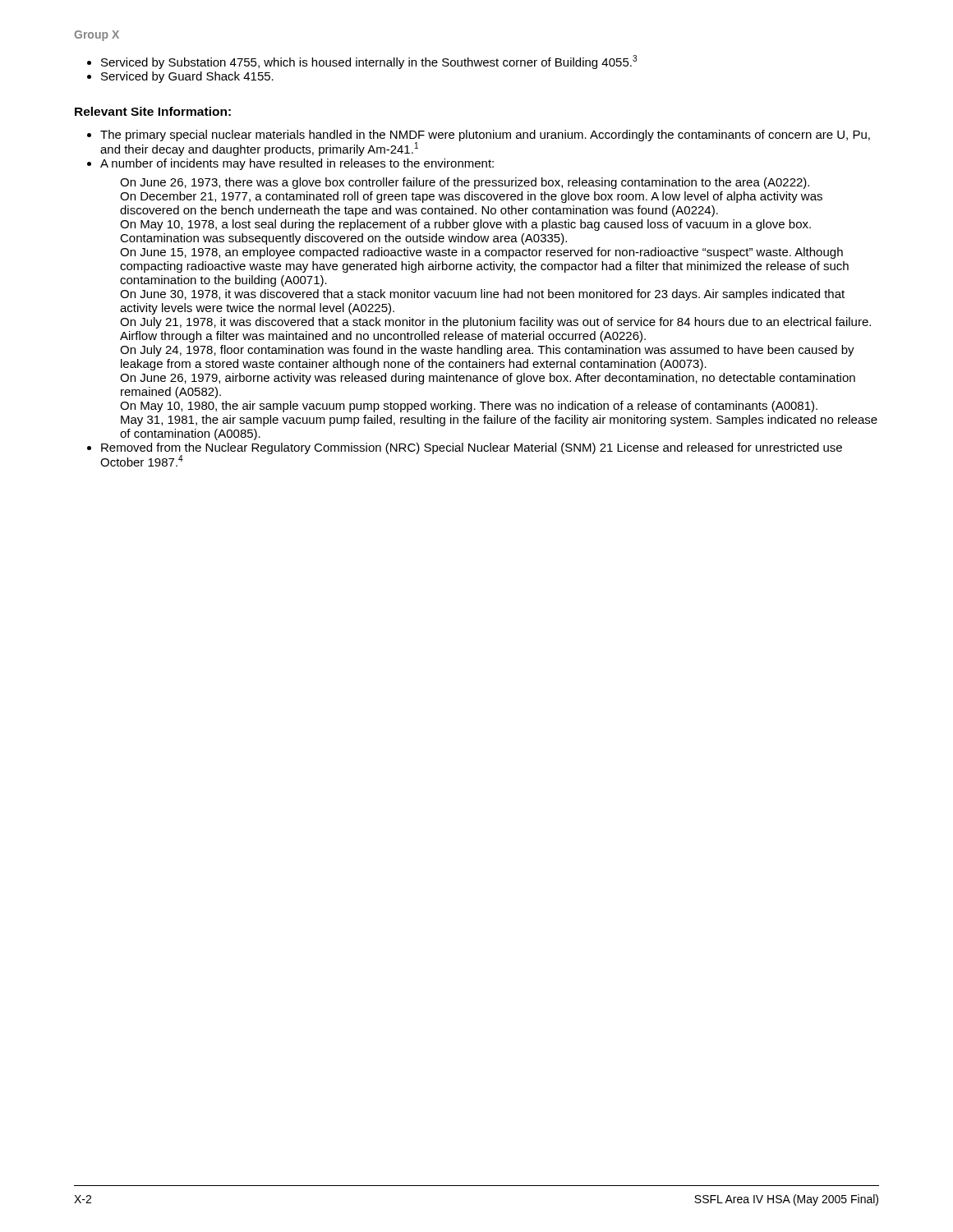Navigate to the block starting "On July 24,"
The image size is (953, 1232).
tap(500, 356)
